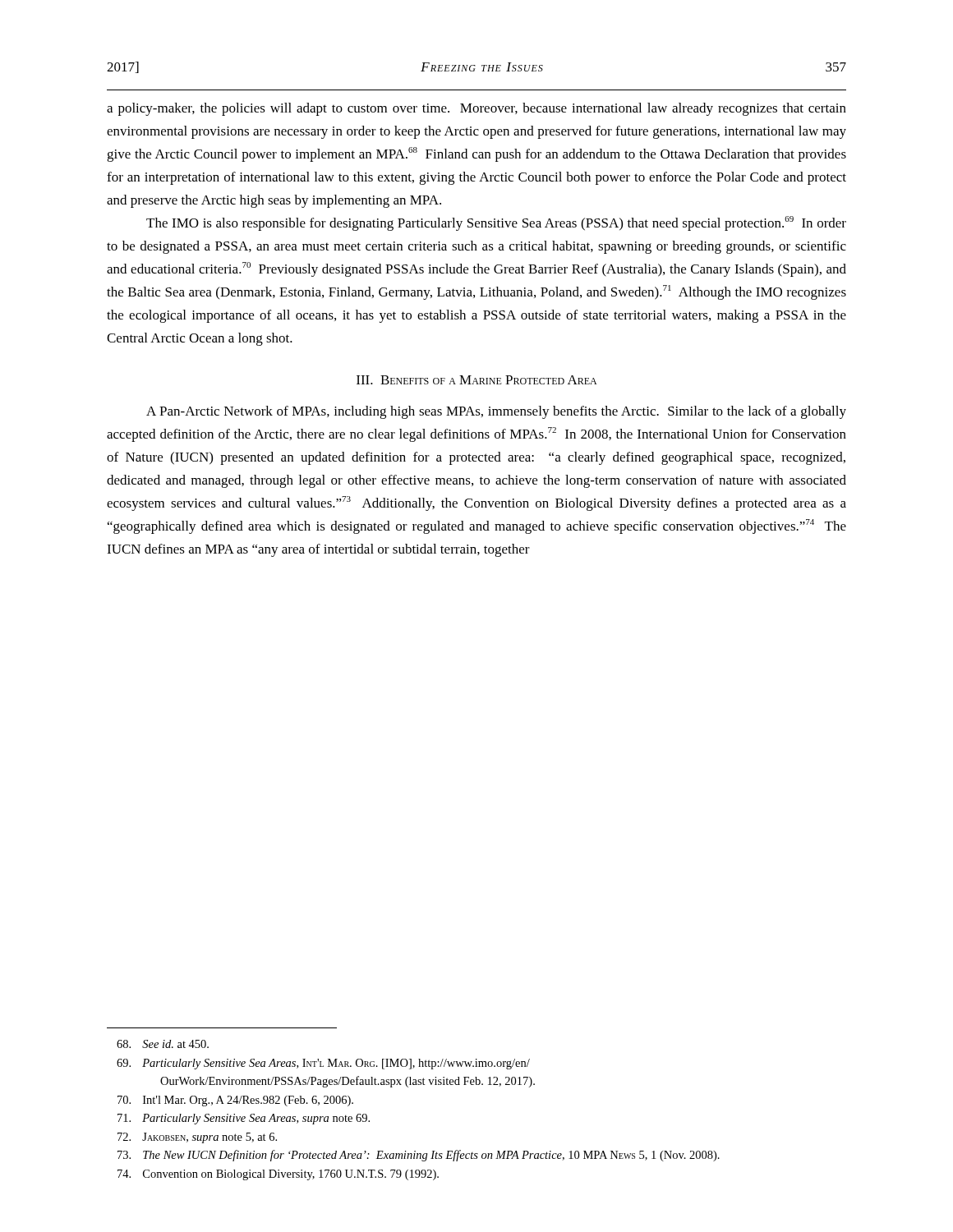
Task: Locate the block of text that opens with "a policy-maker, the policies"
Action: click(476, 155)
